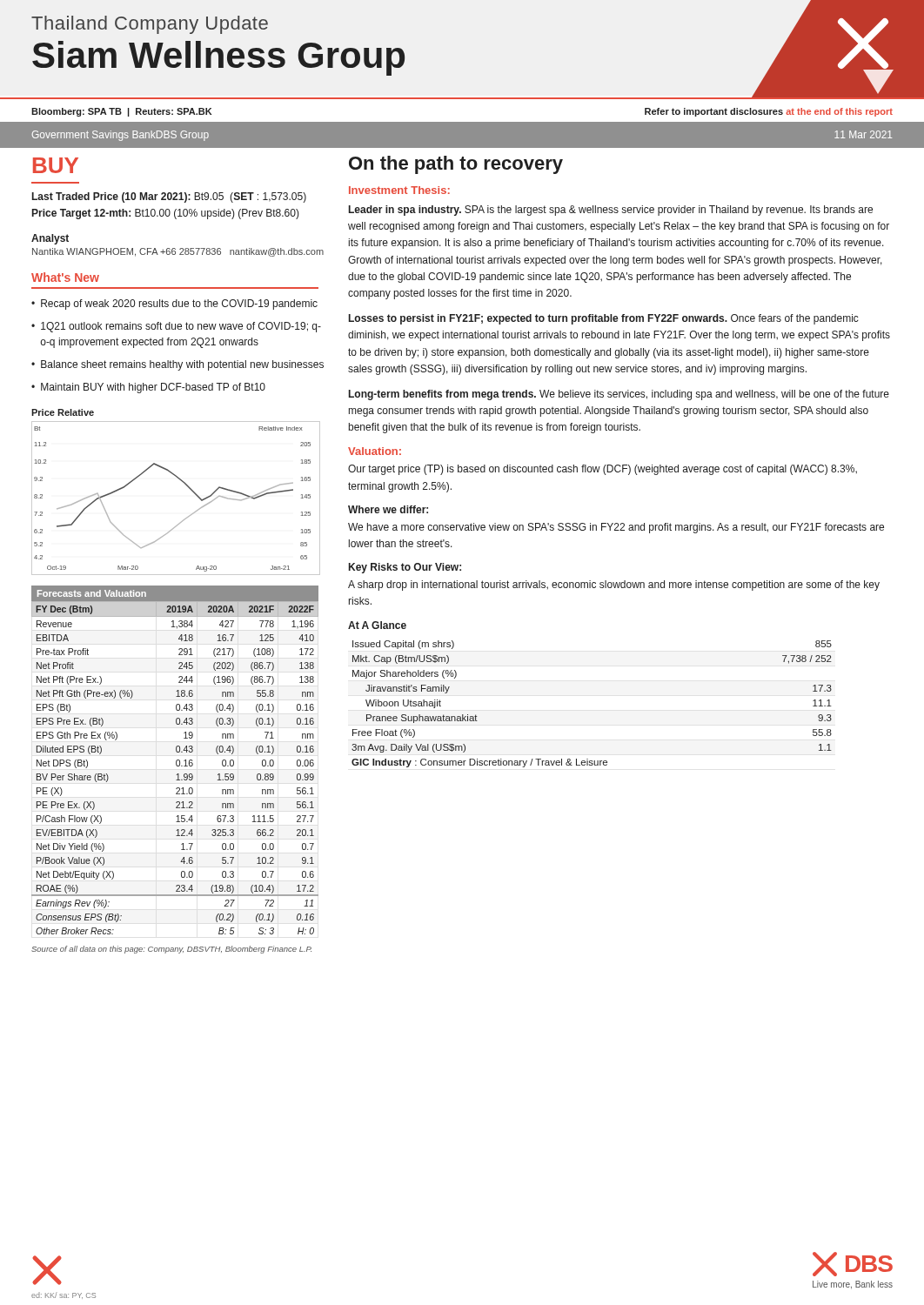Viewport: 924px width, 1305px height.
Task: Find the text block that reads "Bloomberg: SPA TB | Reuters: SPA.BK Refer to"
Action: (x=462, y=111)
